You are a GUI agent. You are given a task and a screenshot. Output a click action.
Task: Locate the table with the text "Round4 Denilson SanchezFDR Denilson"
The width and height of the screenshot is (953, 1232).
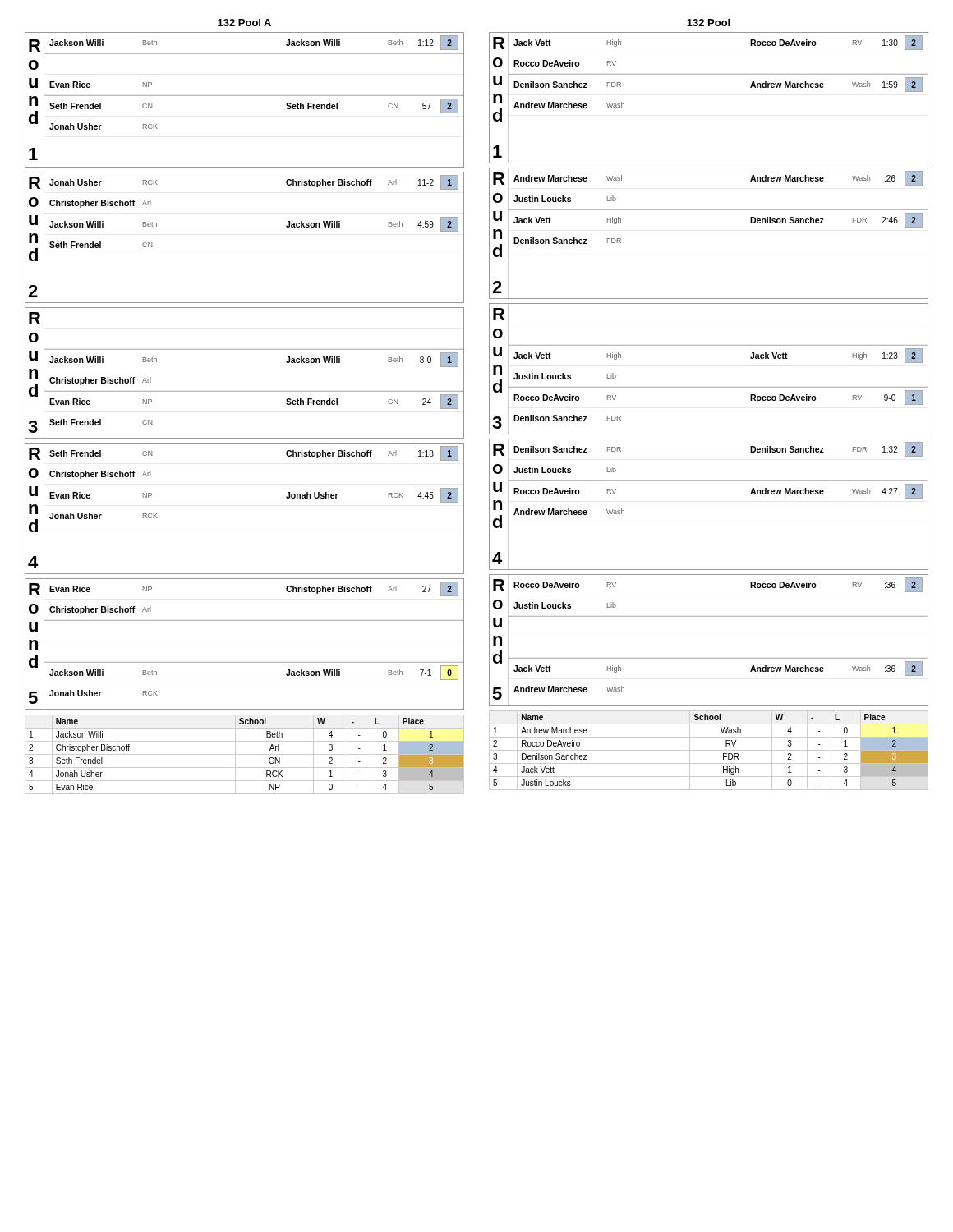[x=709, y=504]
